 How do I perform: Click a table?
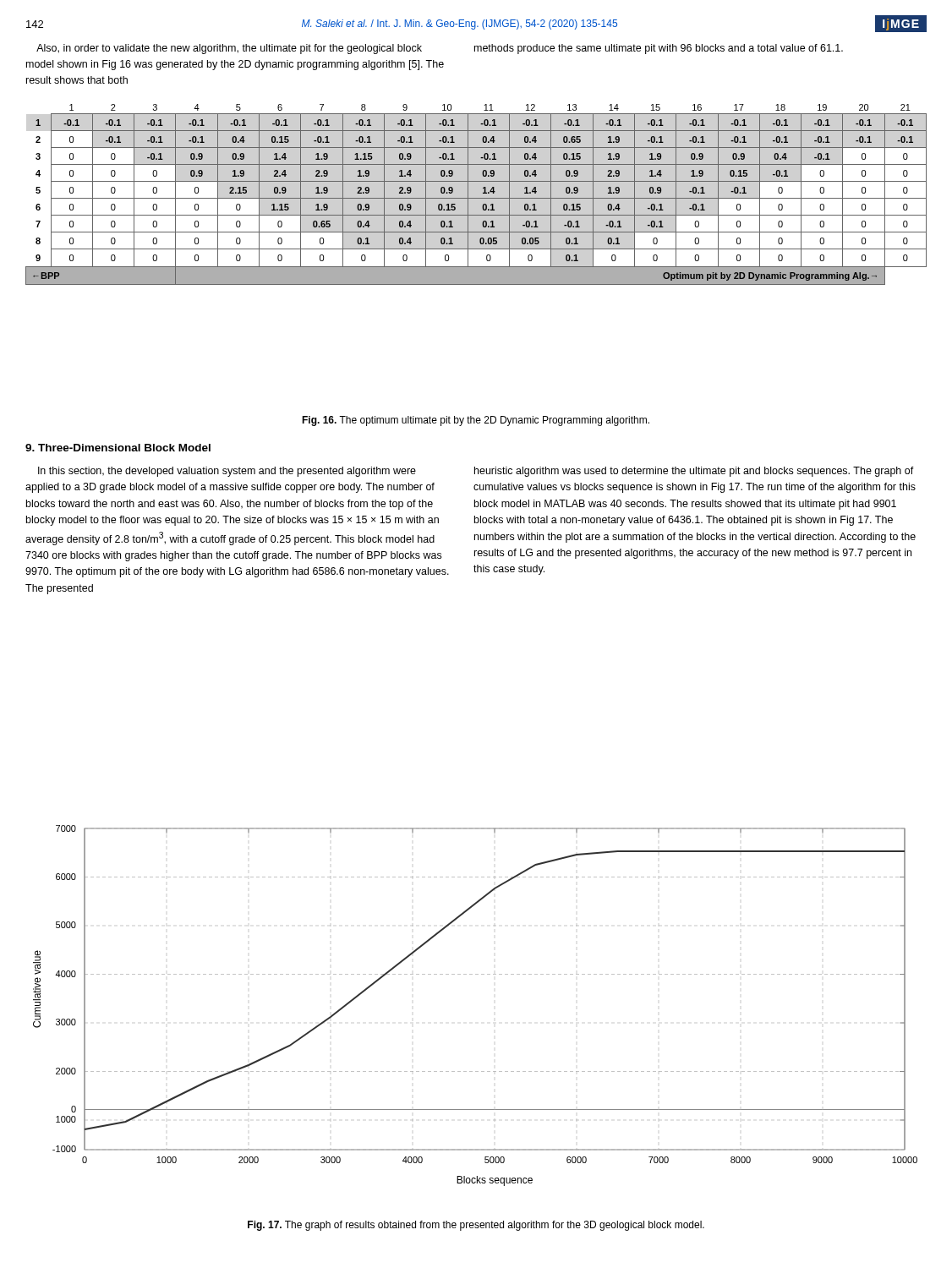tap(476, 193)
